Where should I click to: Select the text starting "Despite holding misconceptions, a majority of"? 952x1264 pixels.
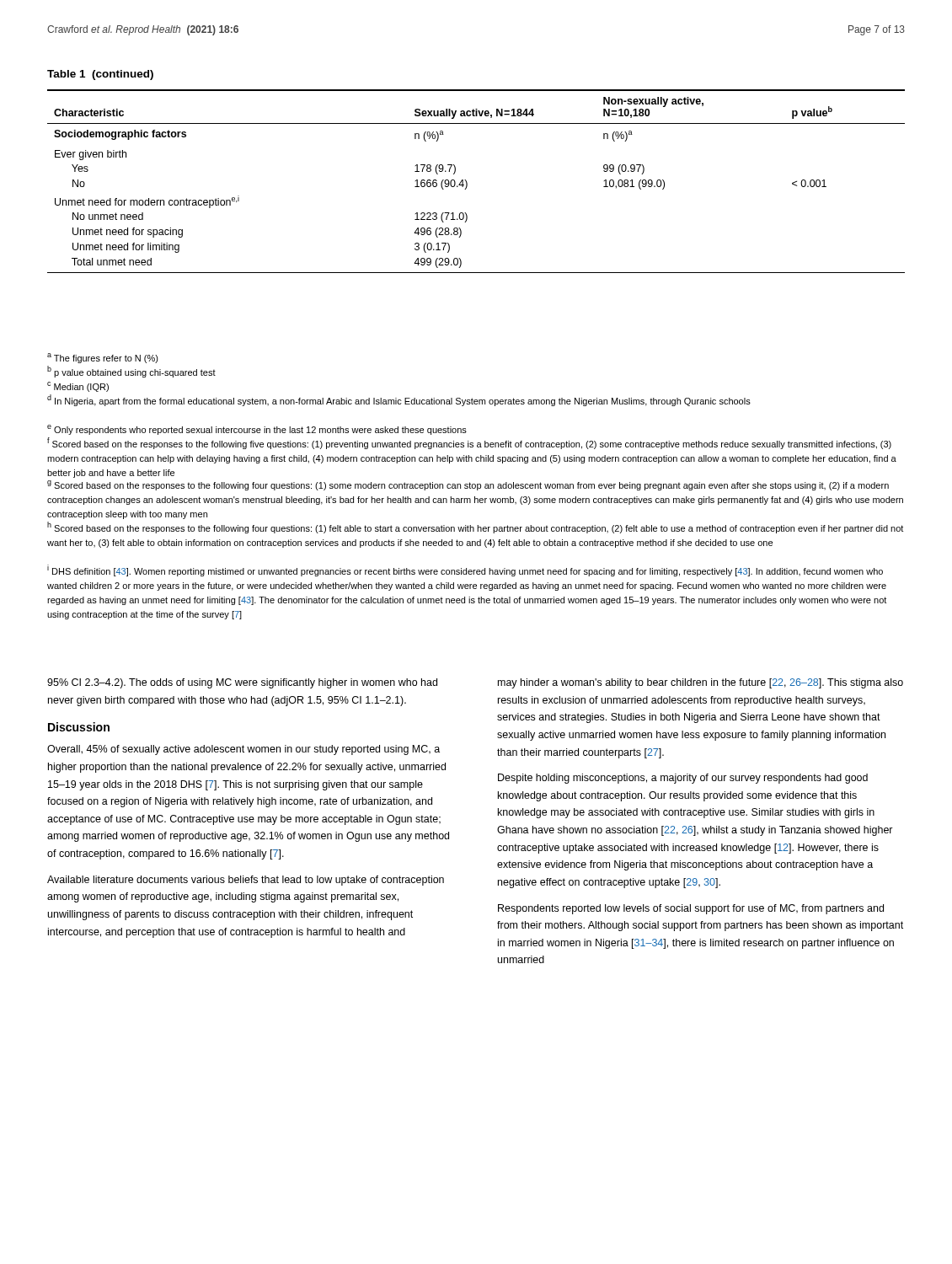[x=695, y=830]
